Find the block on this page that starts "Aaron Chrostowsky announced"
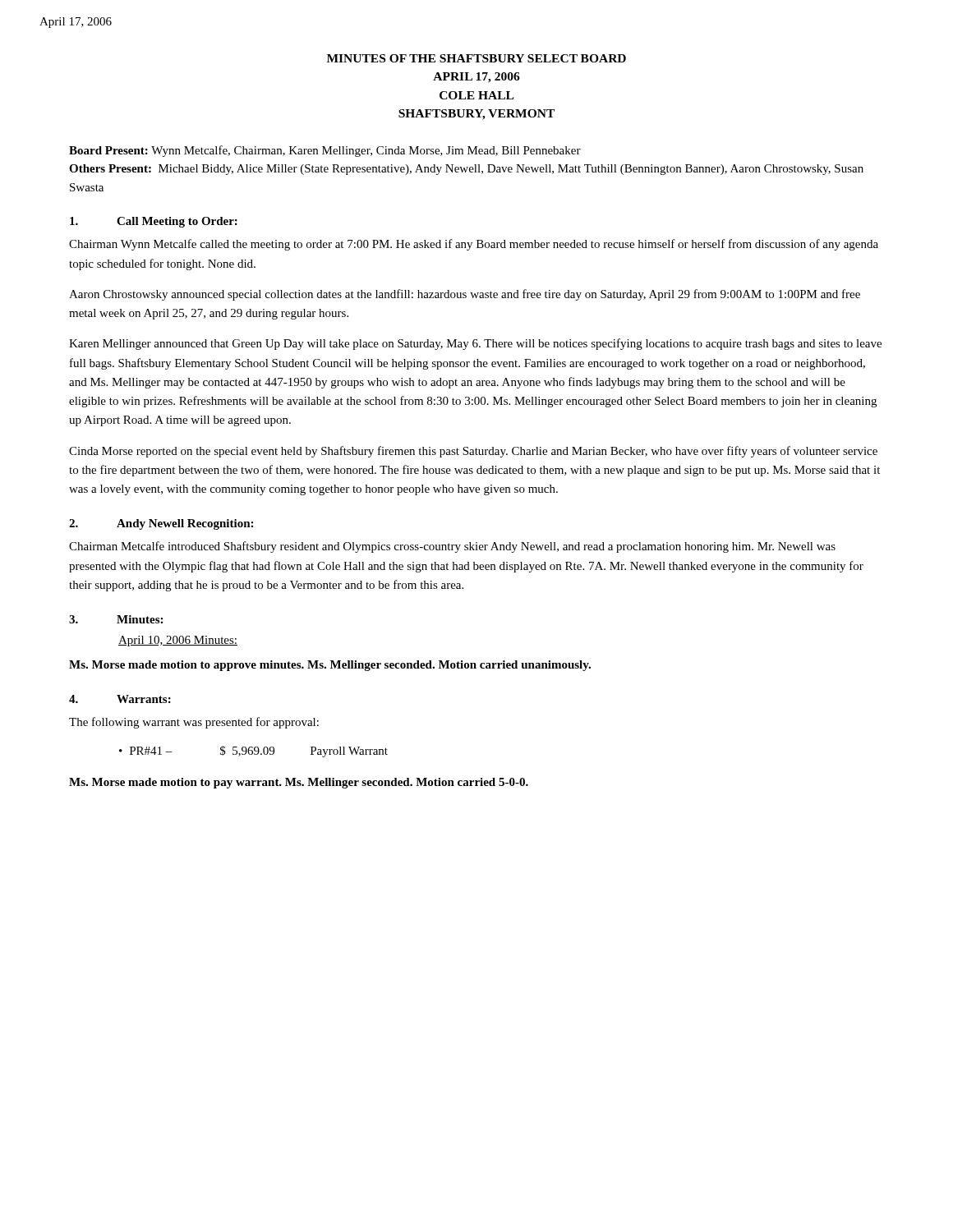Image resolution: width=953 pixels, height=1232 pixels. 465,303
